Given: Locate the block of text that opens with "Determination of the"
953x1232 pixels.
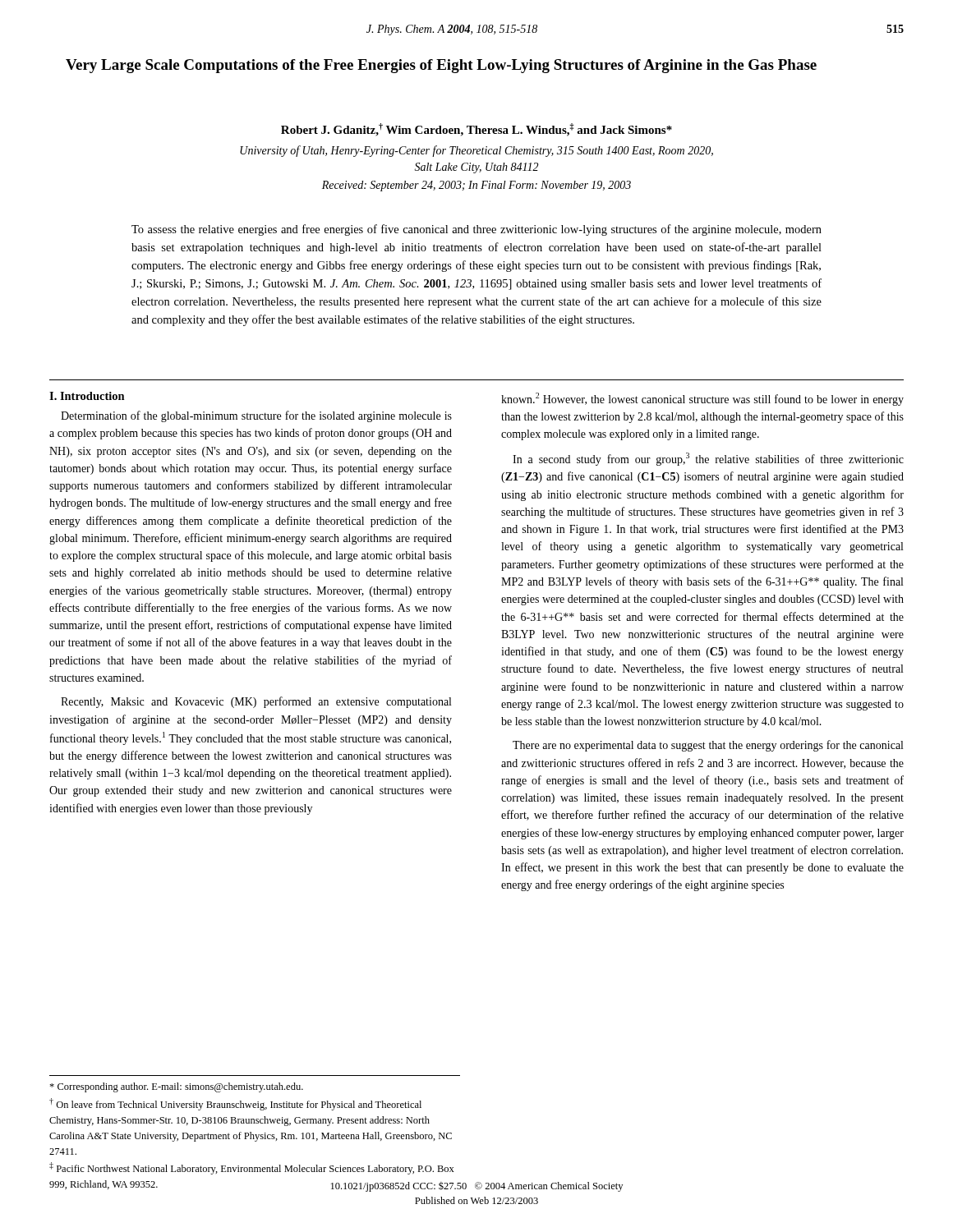Looking at the screenshot, I should (251, 612).
